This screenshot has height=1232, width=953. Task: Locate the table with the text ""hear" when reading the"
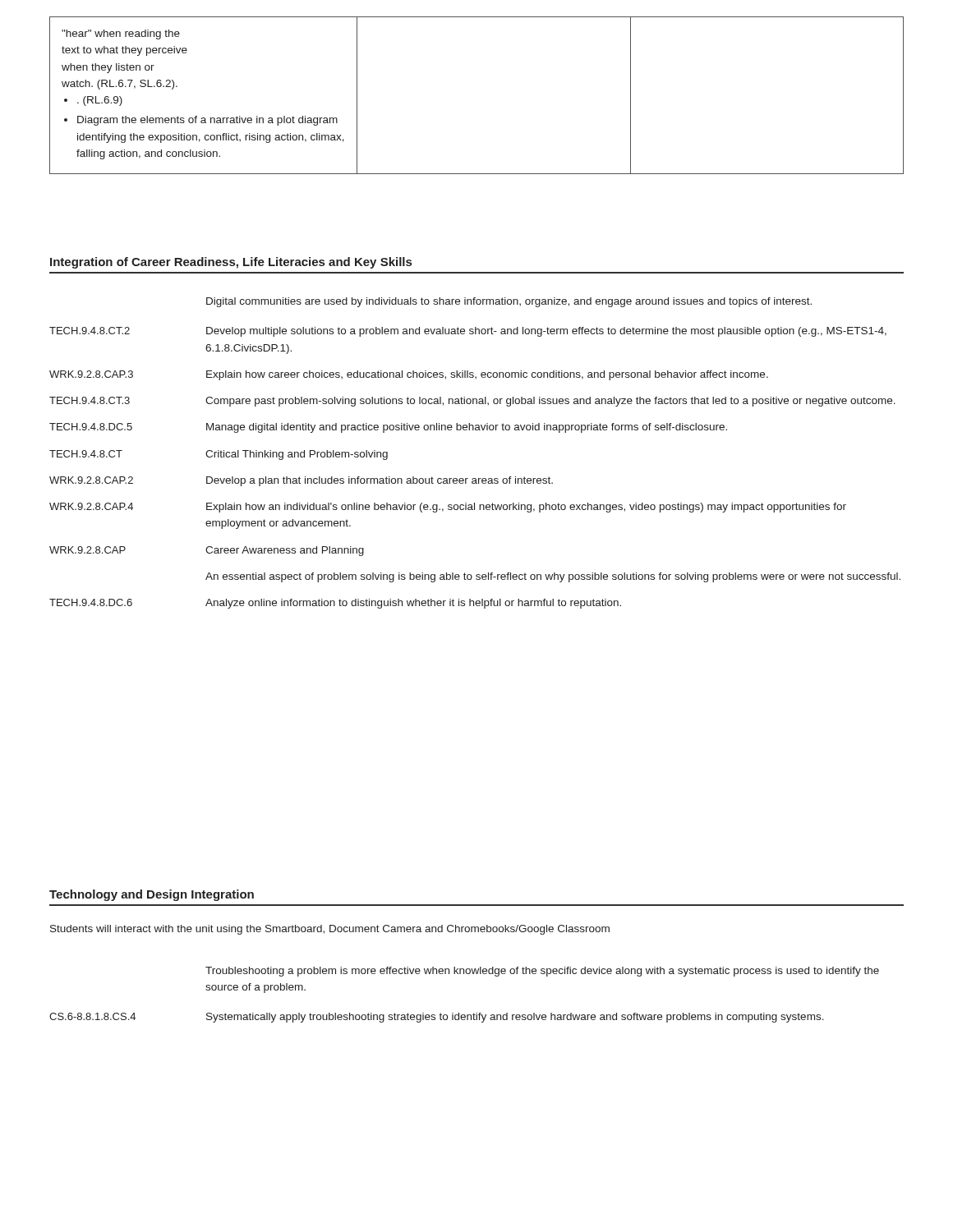click(x=476, y=95)
